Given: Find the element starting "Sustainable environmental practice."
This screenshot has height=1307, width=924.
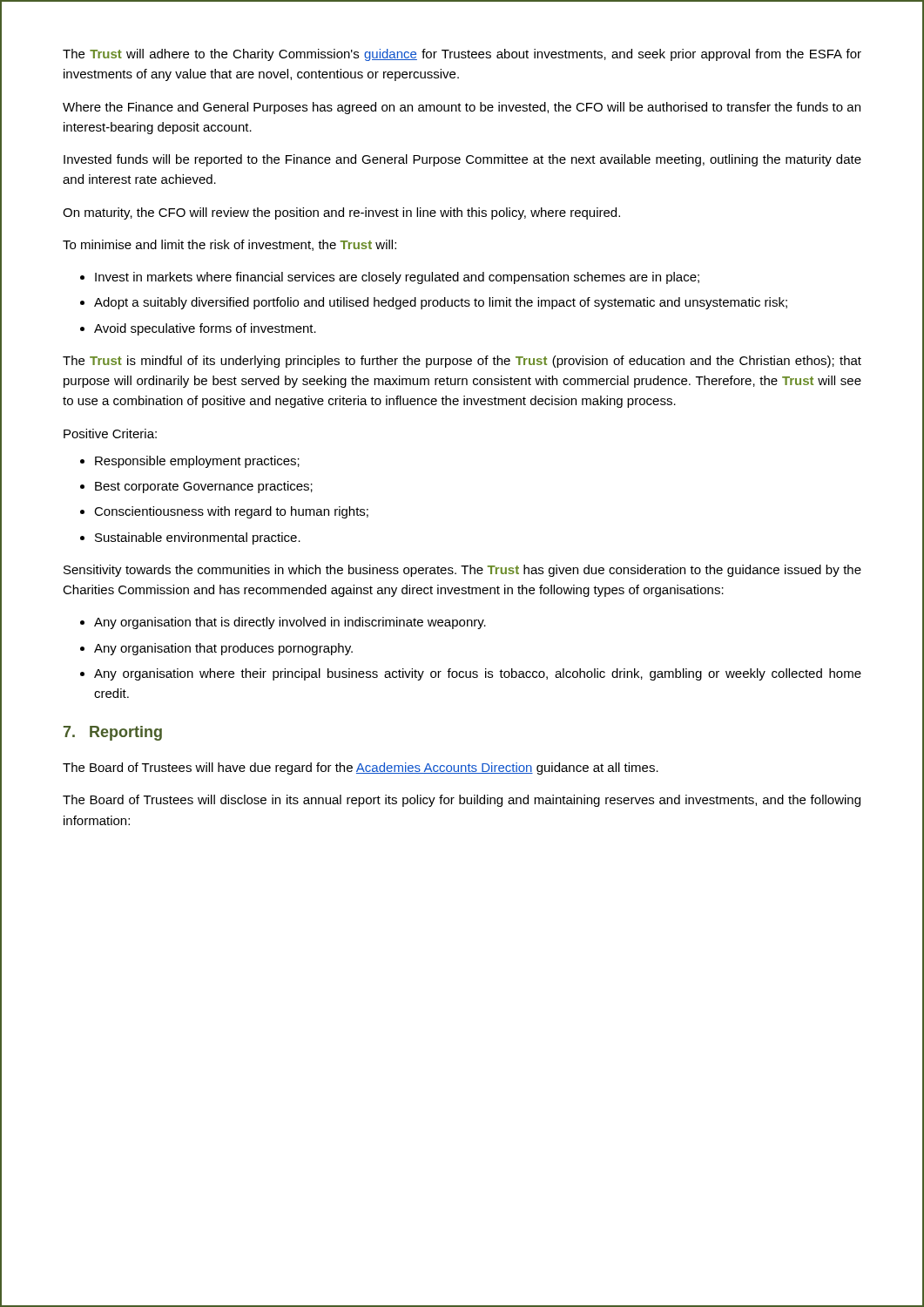Looking at the screenshot, I should point(190,538).
